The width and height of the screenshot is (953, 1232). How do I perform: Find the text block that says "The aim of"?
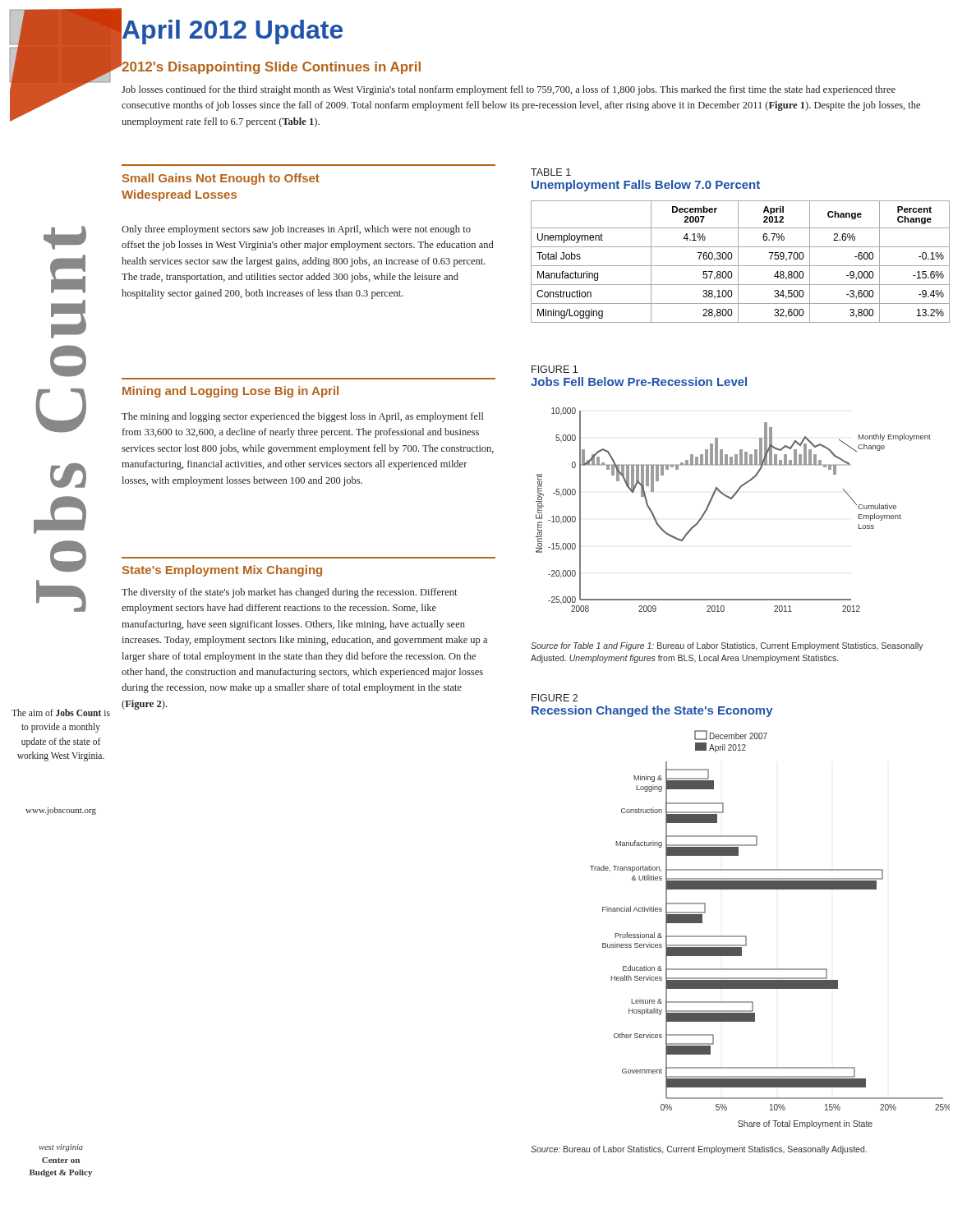coord(61,734)
